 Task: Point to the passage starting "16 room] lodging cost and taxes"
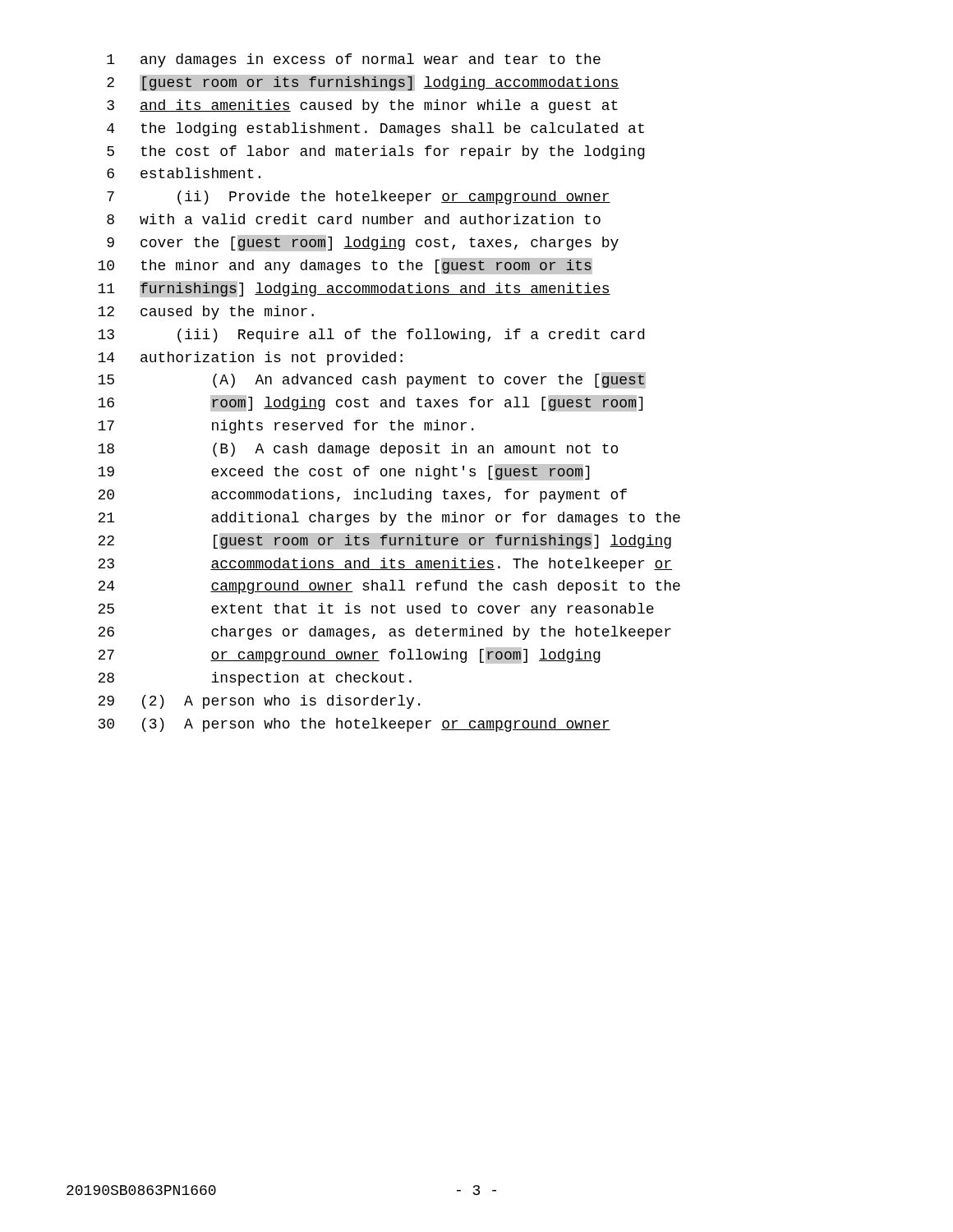(476, 404)
